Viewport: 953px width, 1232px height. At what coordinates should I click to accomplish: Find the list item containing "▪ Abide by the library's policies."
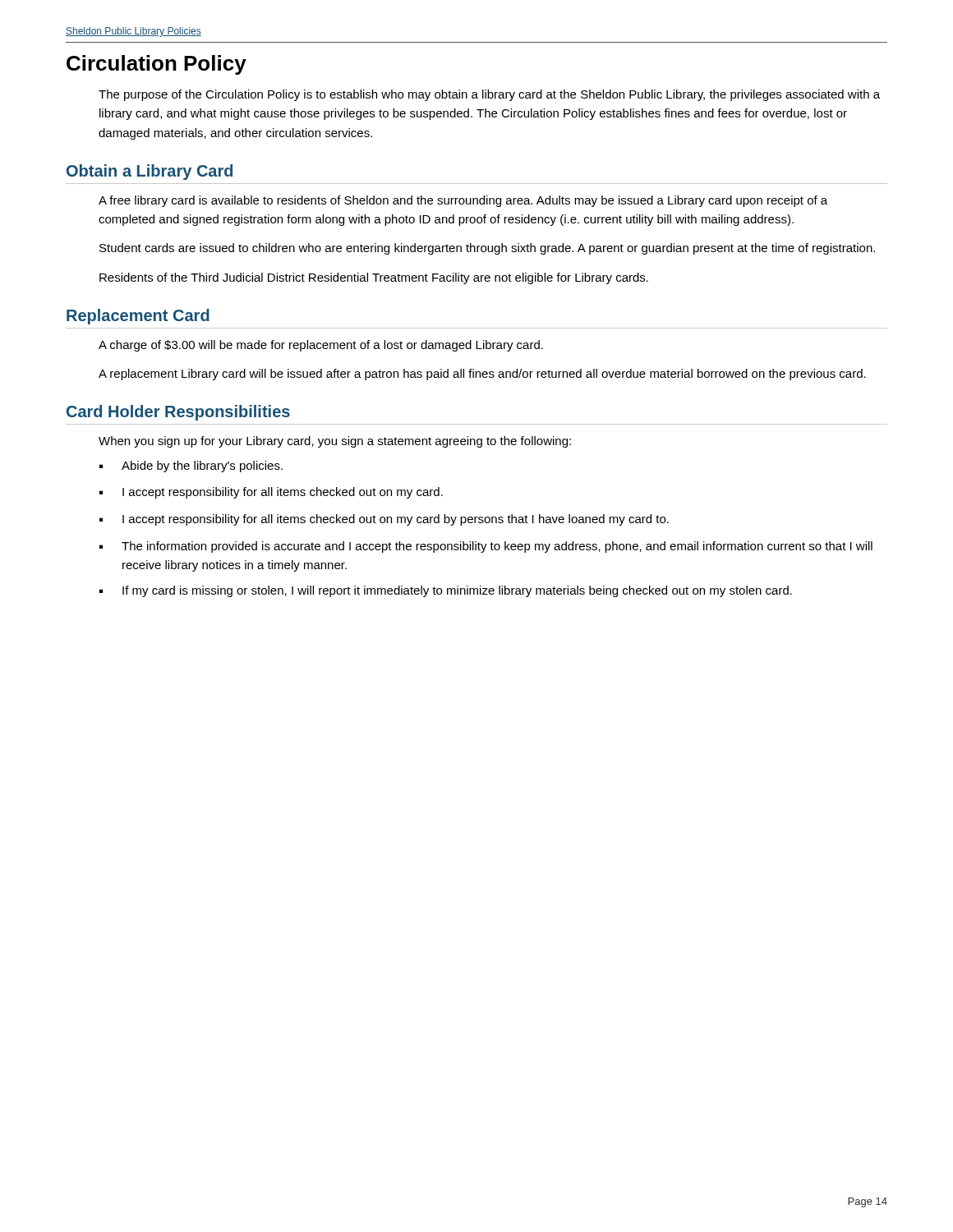coord(191,467)
